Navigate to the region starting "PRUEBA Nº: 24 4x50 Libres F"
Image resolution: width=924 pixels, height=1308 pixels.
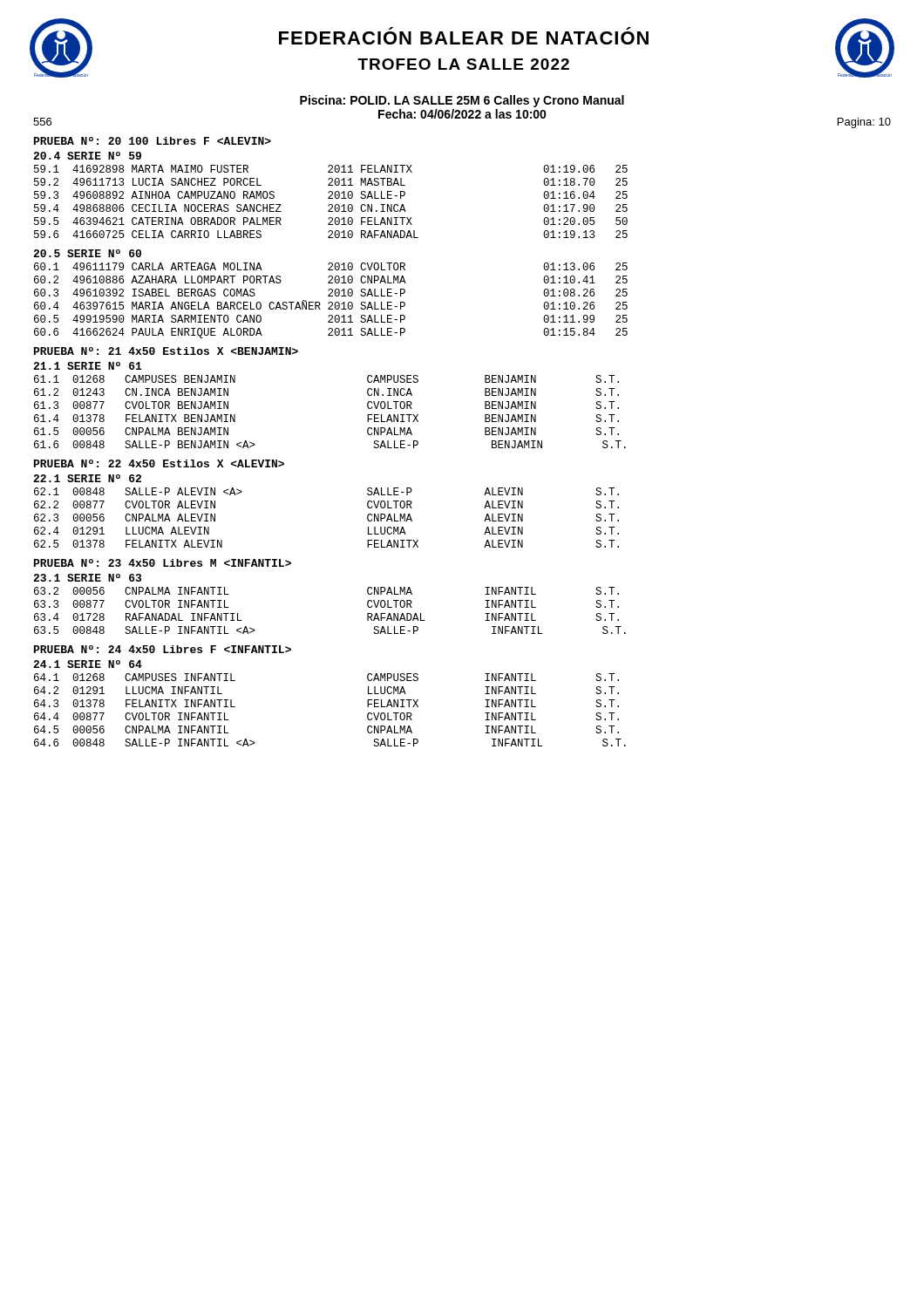click(x=162, y=650)
